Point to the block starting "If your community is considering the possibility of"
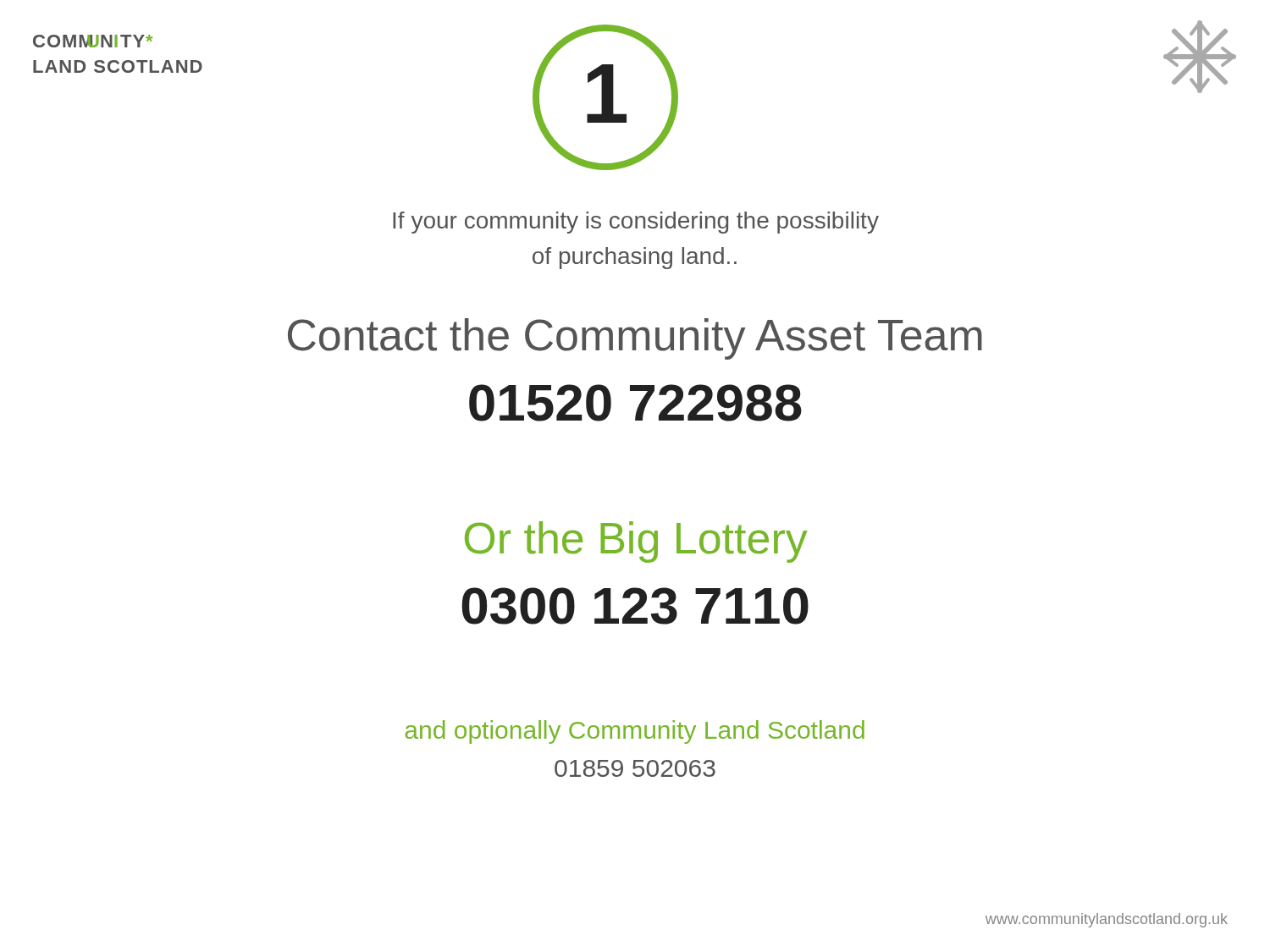The image size is (1270, 952). (x=635, y=238)
